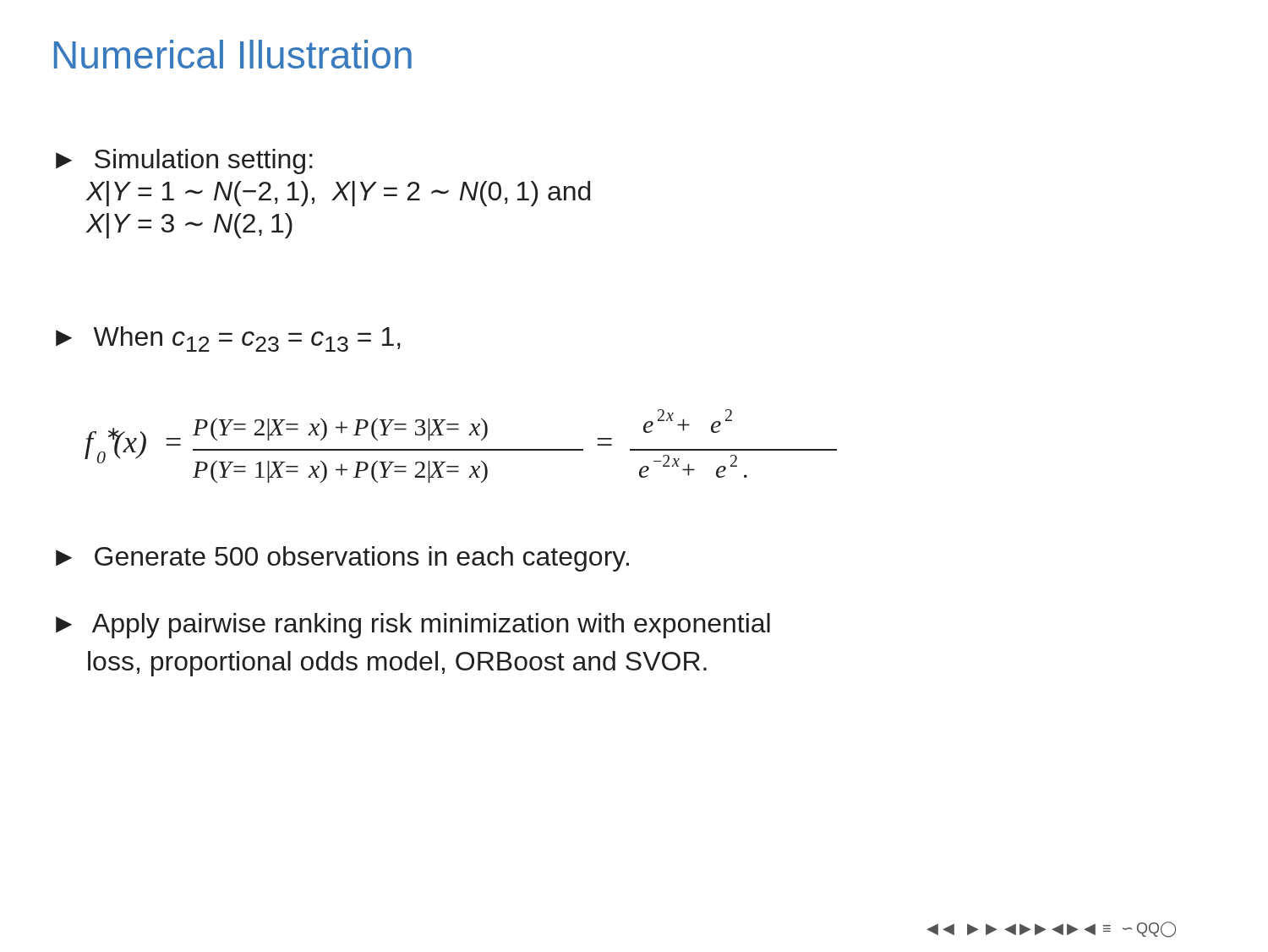Locate the list item containing "► Generate 500 observations in each"
Viewport: 1268px width, 952px height.
pyautogui.click(x=341, y=556)
